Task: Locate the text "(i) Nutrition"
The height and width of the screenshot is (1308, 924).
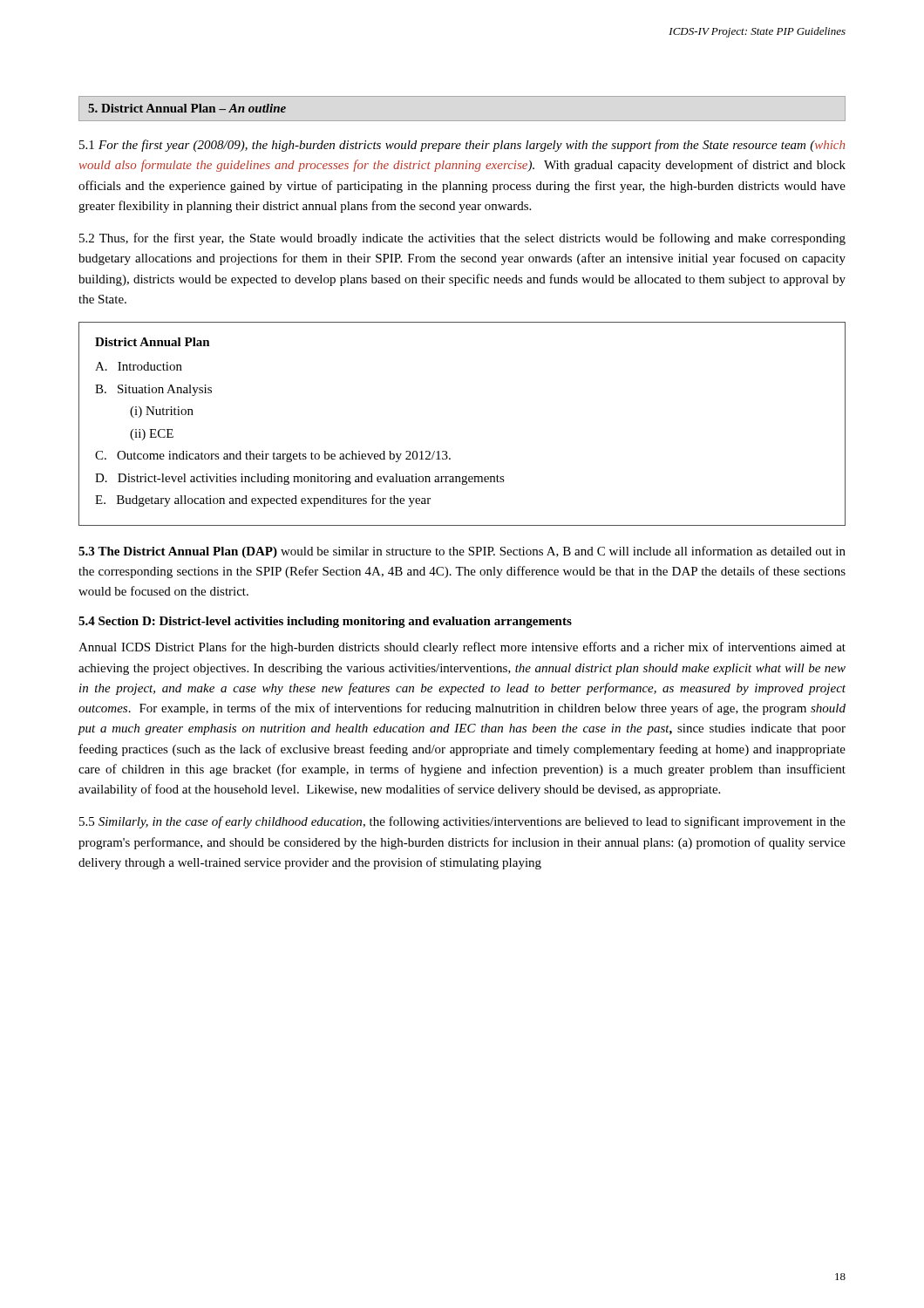Action: tap(162, 411)
